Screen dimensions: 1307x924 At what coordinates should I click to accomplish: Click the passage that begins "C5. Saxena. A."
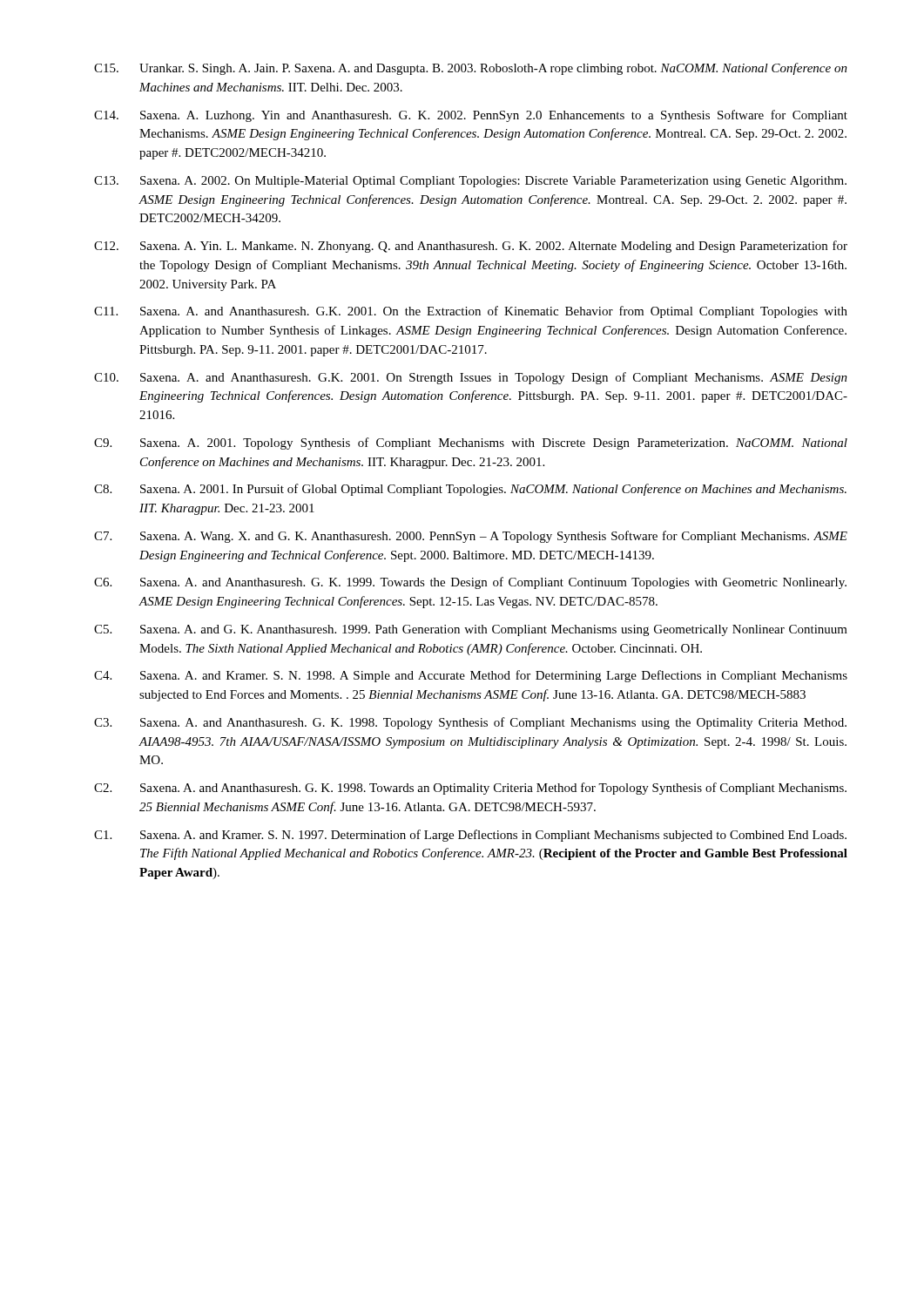click(471, 639)
